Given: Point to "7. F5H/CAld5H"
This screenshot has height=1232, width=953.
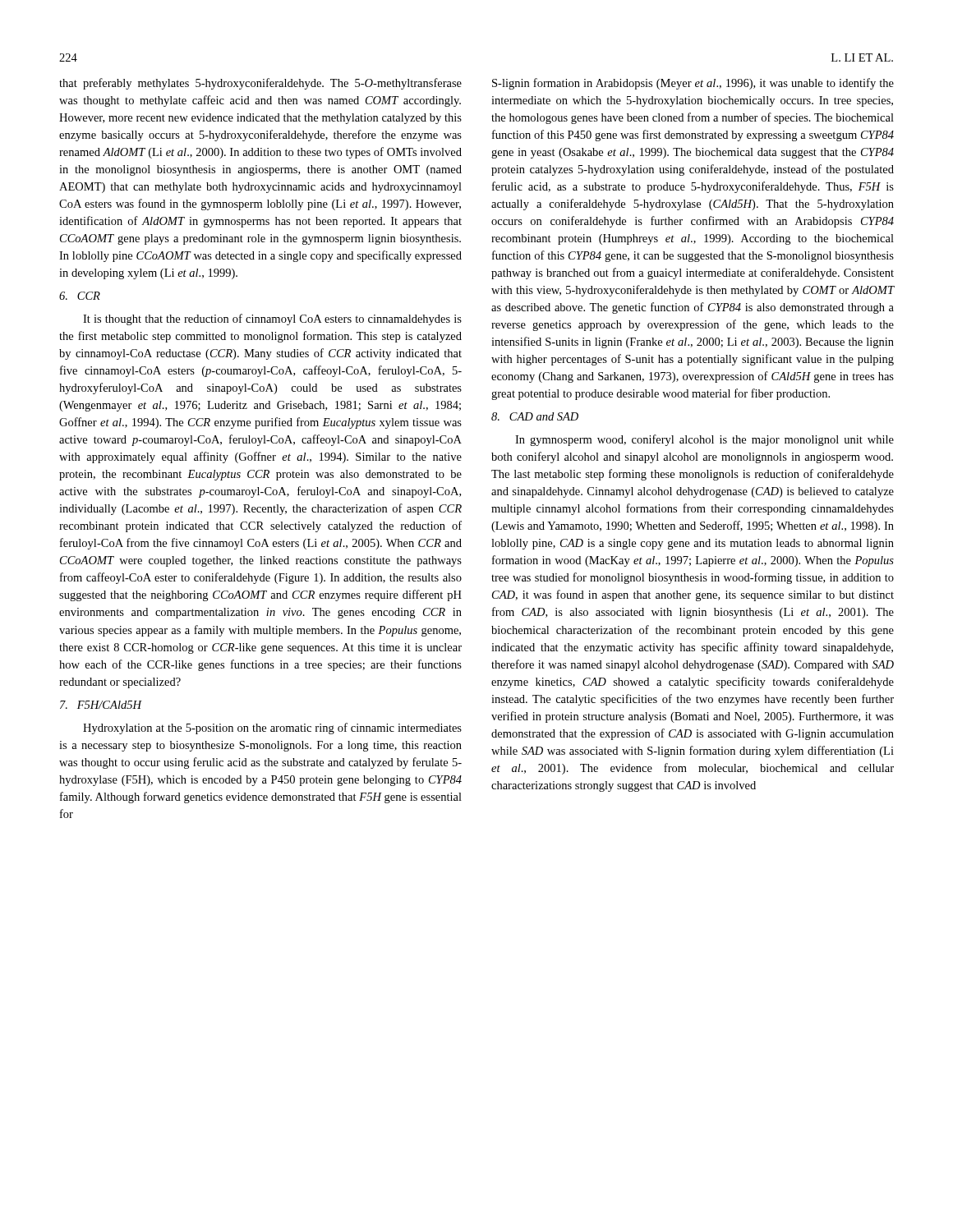Looking at the screenshot, I should pos(101,705).
